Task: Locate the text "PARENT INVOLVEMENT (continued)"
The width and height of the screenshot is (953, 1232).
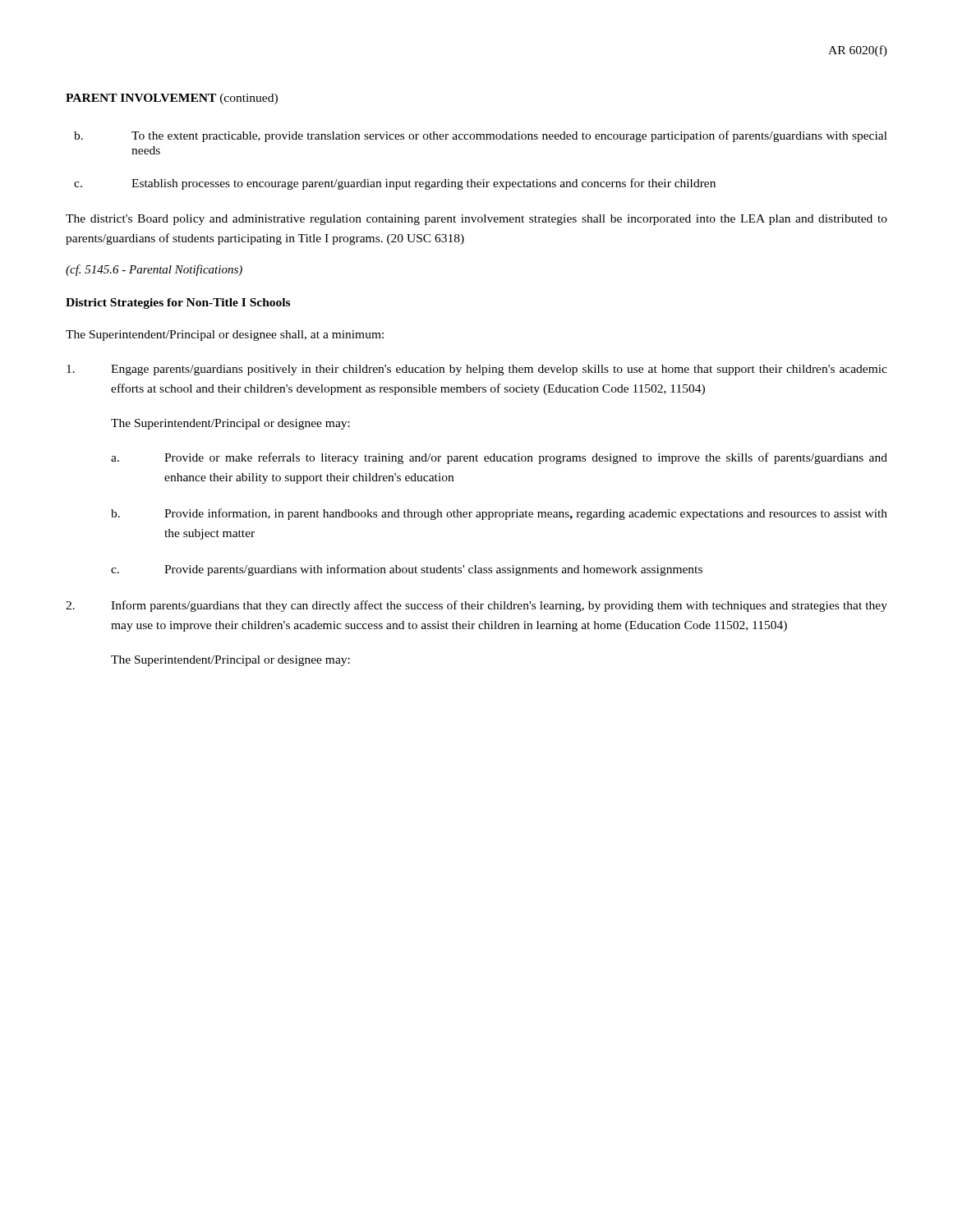Action: tap(172, 97)
